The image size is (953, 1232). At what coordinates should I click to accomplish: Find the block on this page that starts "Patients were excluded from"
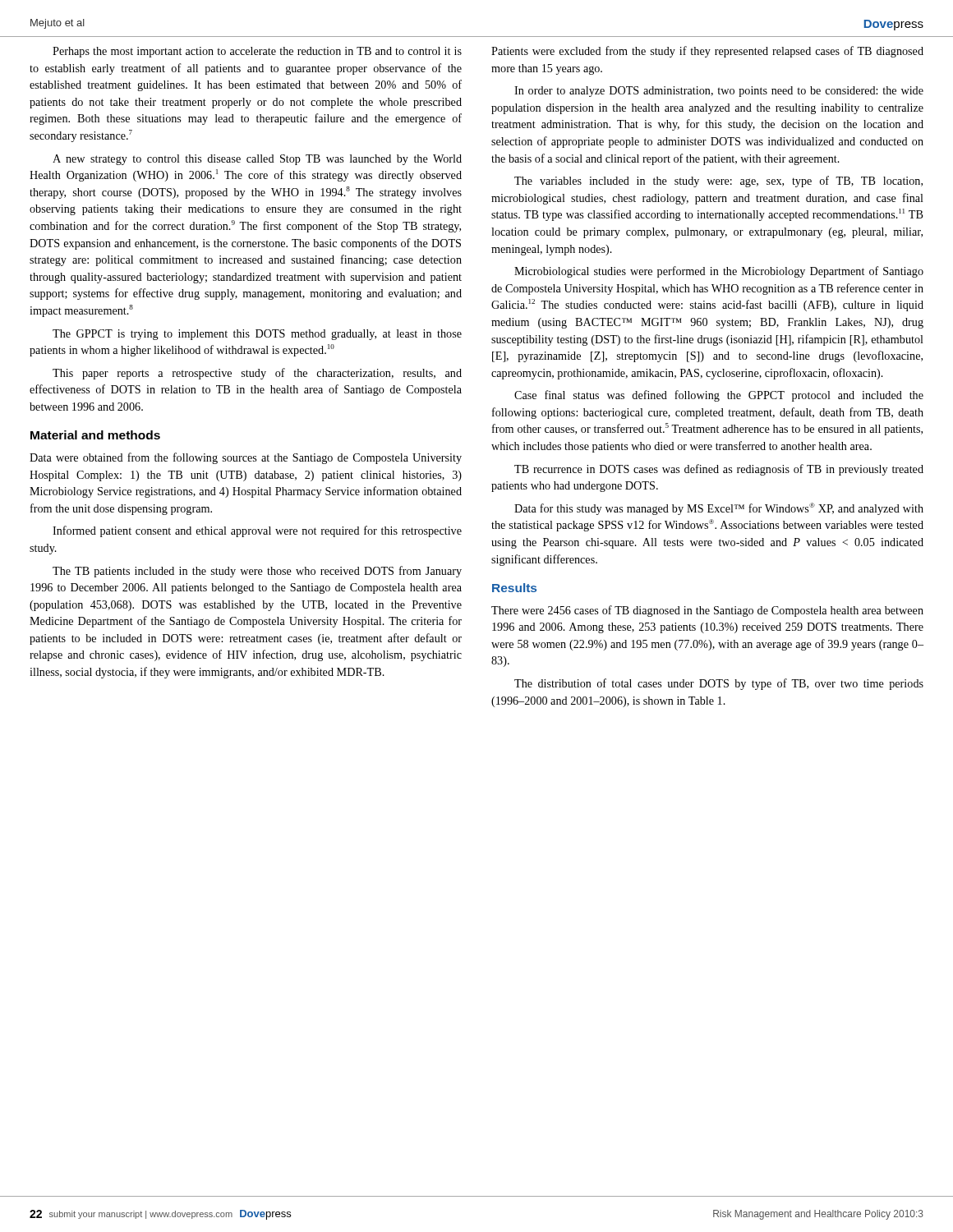click(707, 60)
